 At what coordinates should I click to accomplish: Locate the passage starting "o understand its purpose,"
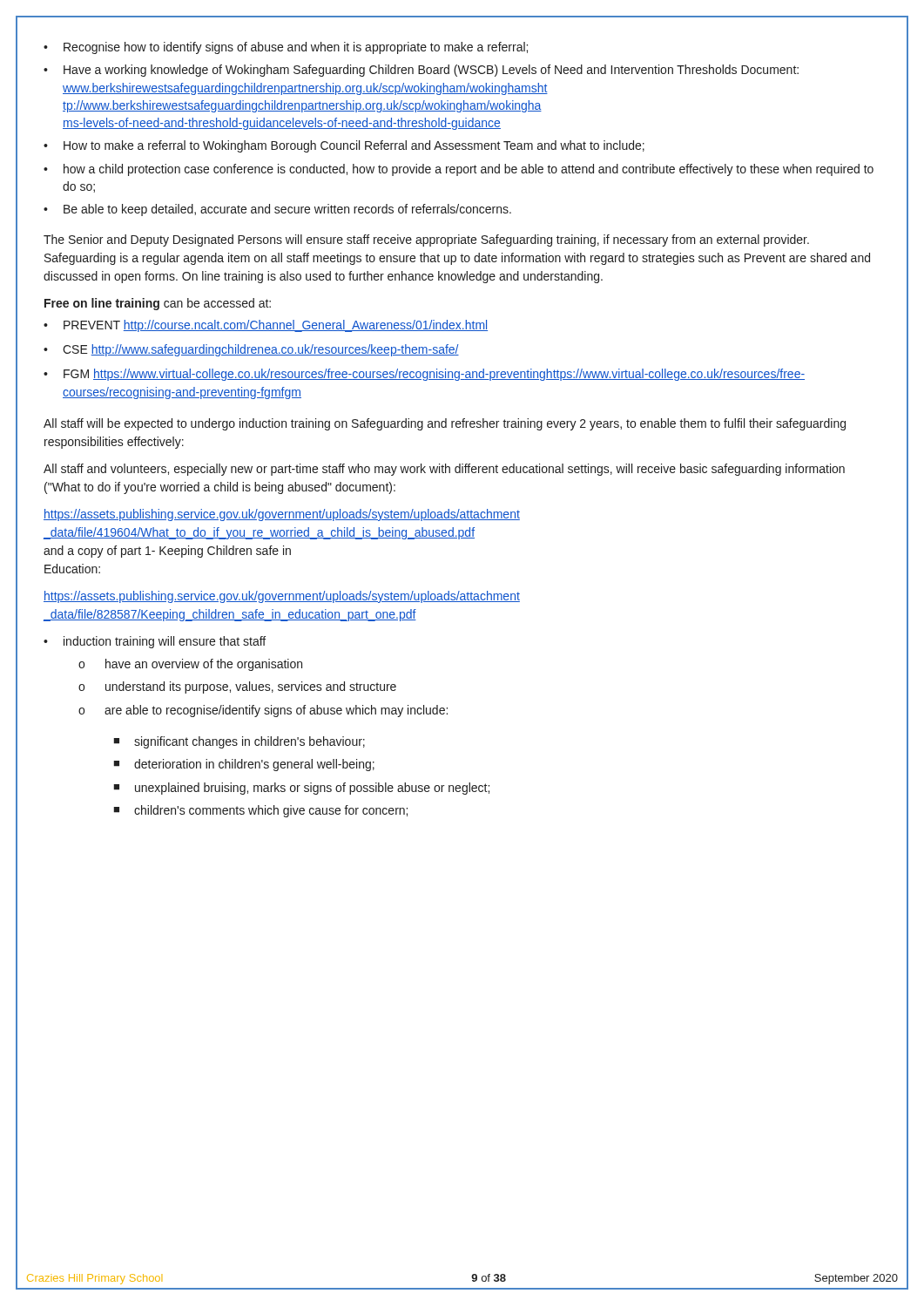pyautogui.click(x=237, y=687)
